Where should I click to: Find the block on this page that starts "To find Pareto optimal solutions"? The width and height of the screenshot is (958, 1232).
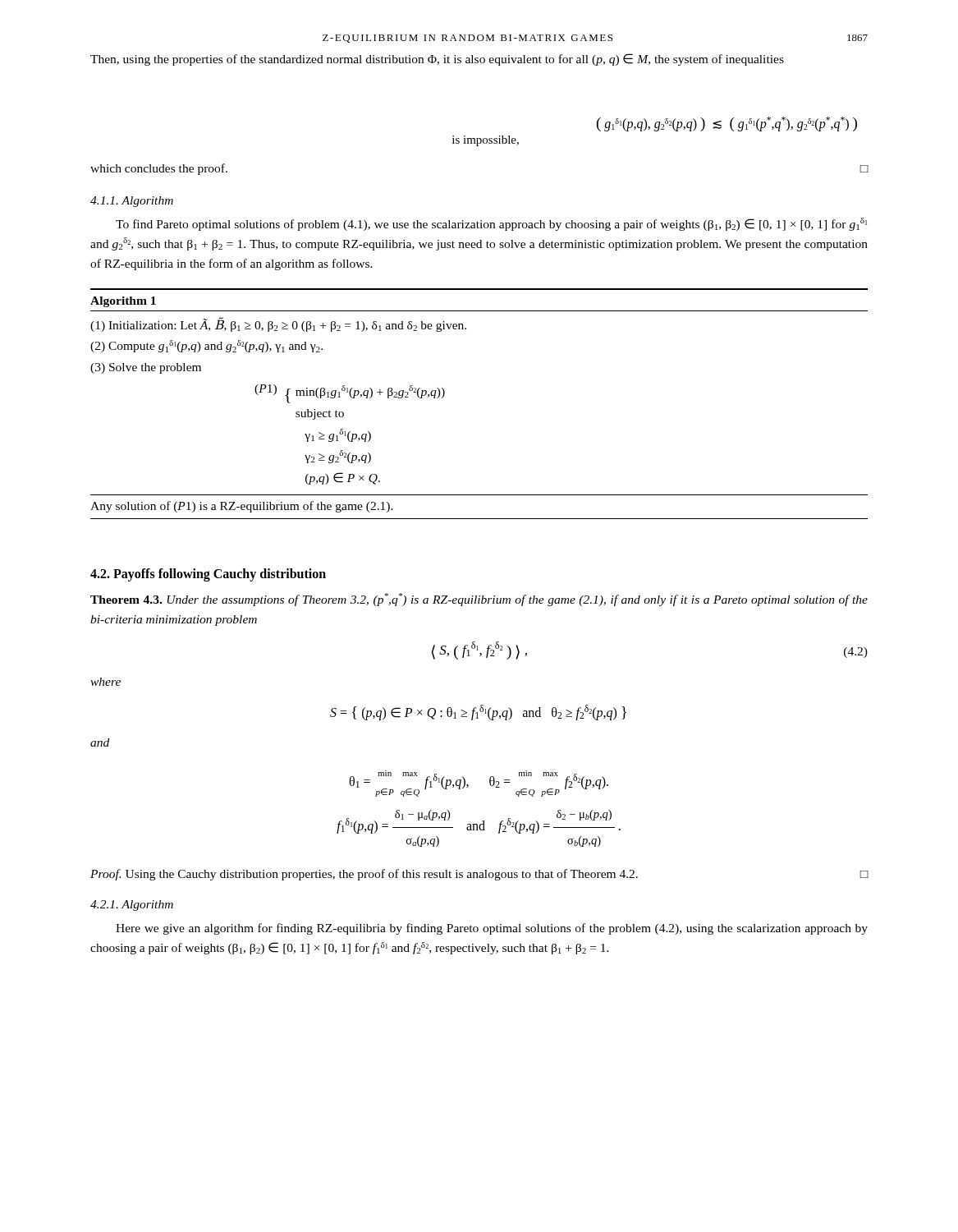click(x=479, y=244)
